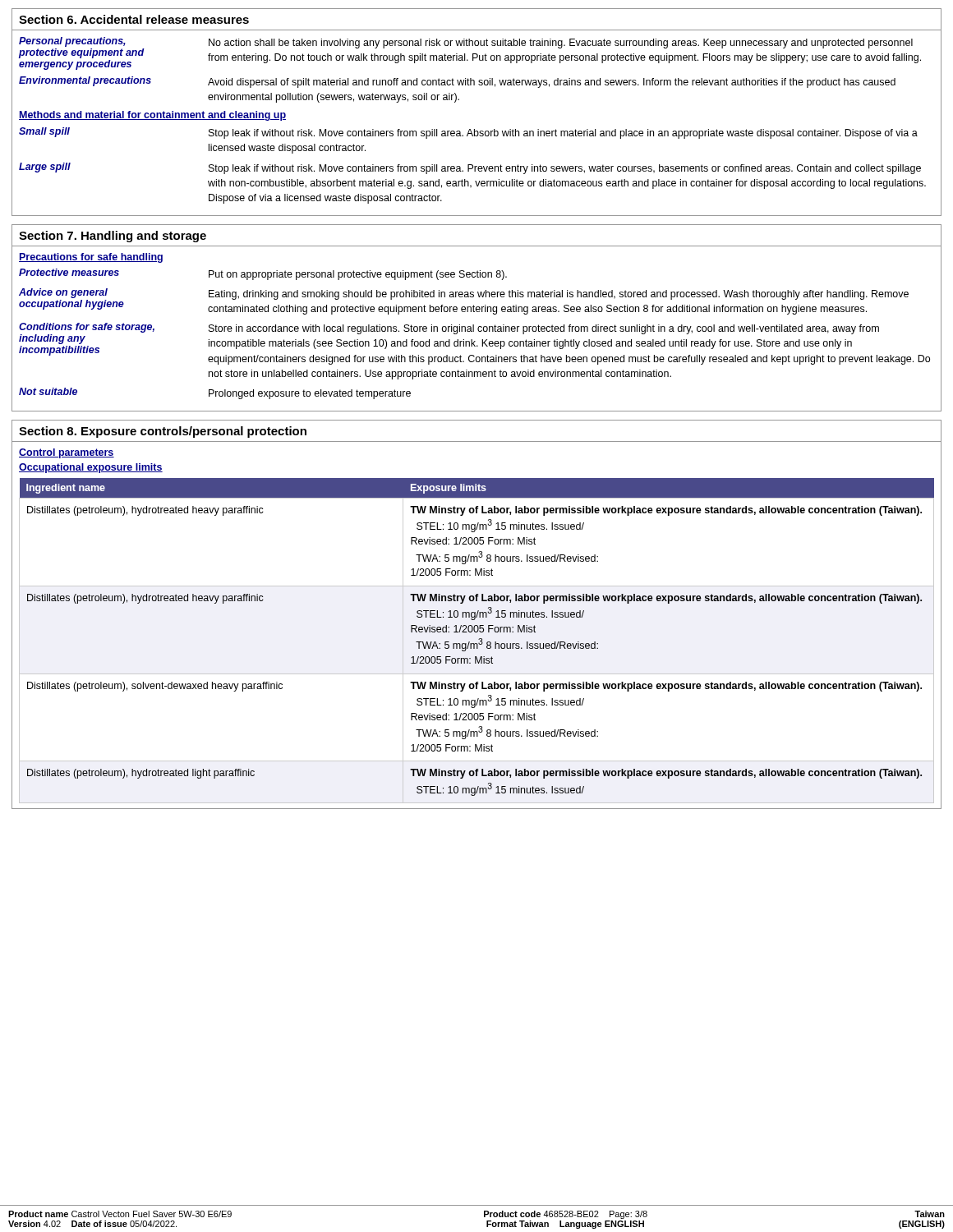
Task: Click on the table containing "TW Minstry of"
Action: tap(476, 641)
